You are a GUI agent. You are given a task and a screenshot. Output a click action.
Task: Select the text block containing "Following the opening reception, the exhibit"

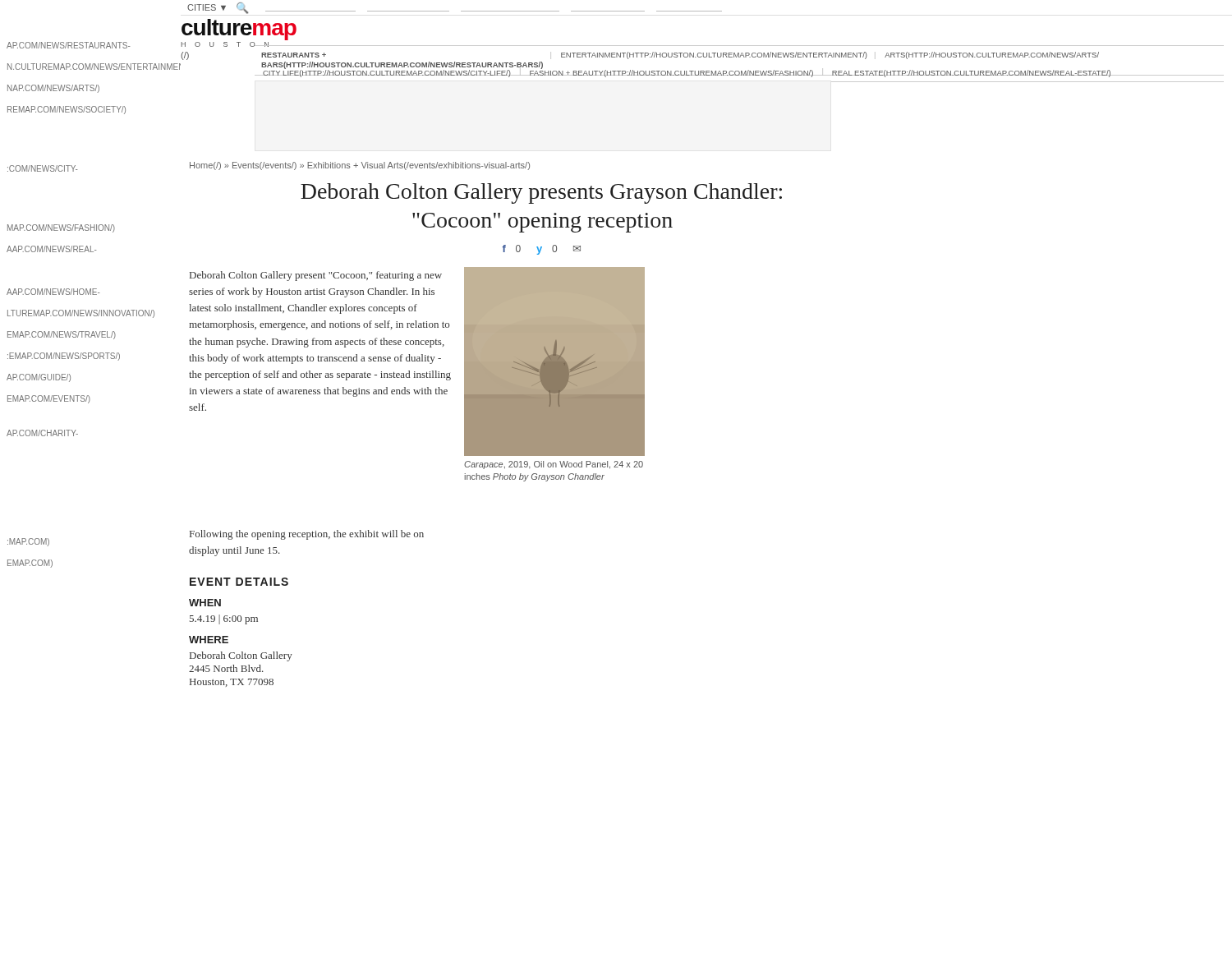[x=306, y=542]
